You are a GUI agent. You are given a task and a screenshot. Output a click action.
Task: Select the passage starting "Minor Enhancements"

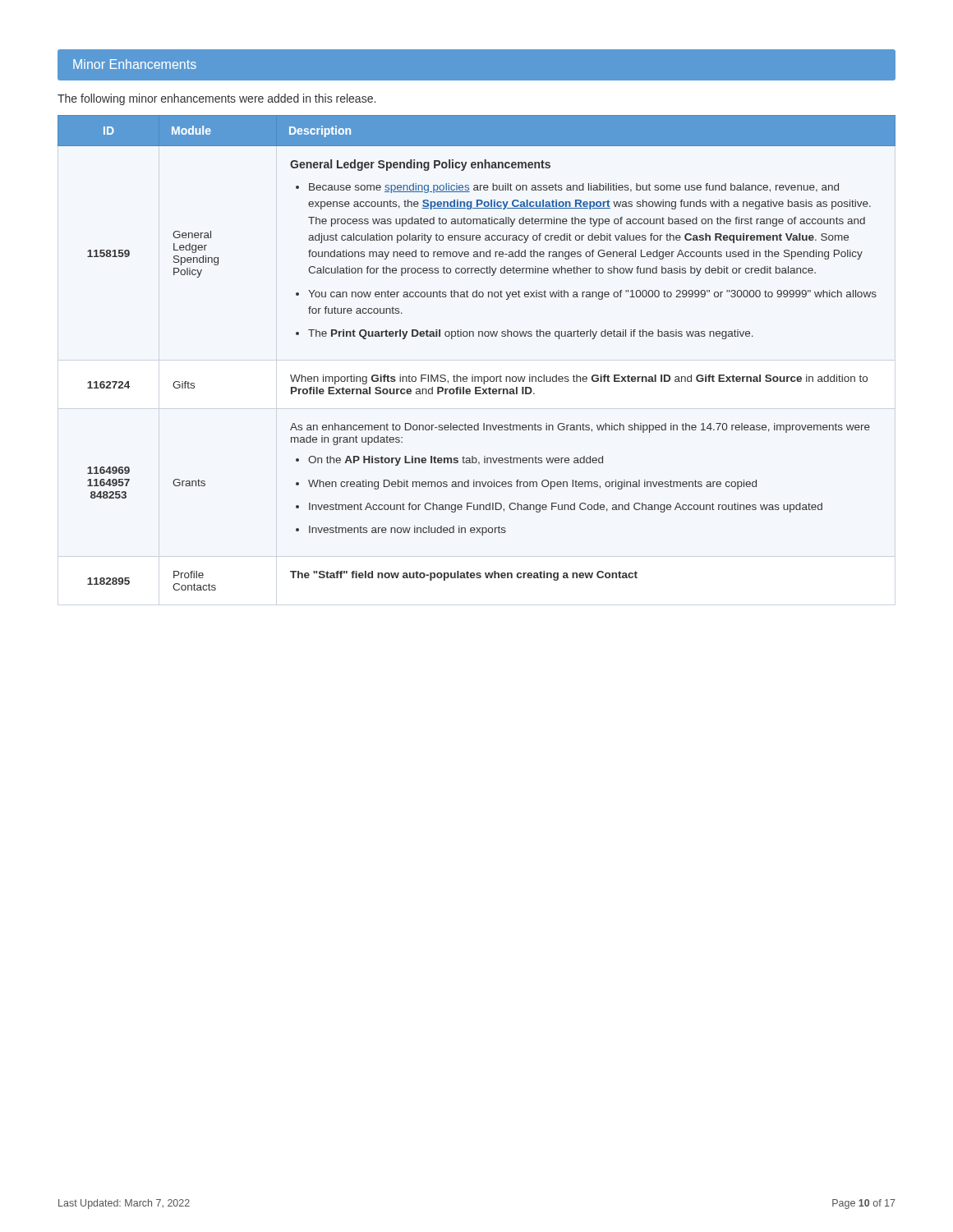[476, 65]
